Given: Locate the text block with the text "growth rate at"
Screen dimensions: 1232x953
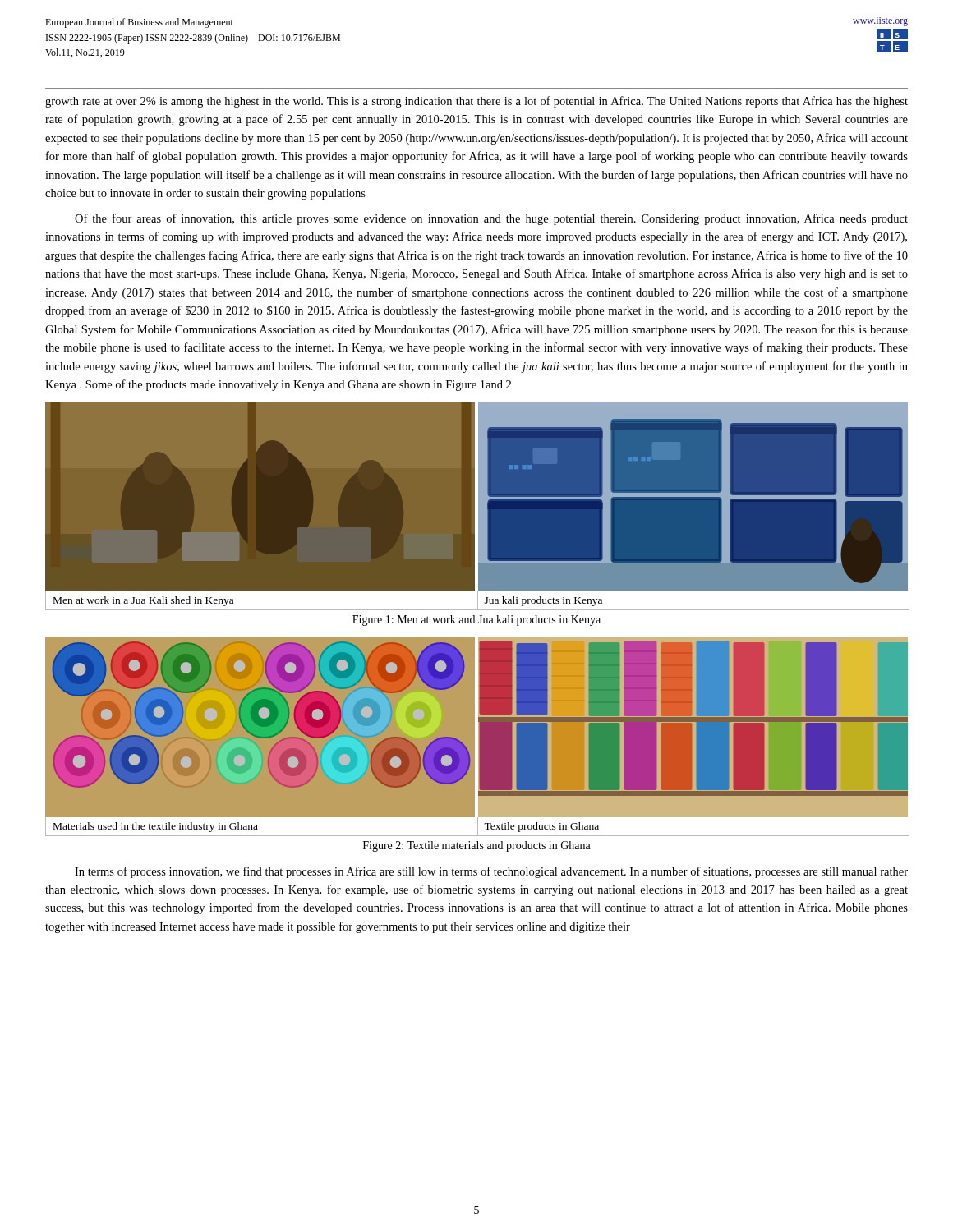Looking at the screenshot, I should click(476, 147).
